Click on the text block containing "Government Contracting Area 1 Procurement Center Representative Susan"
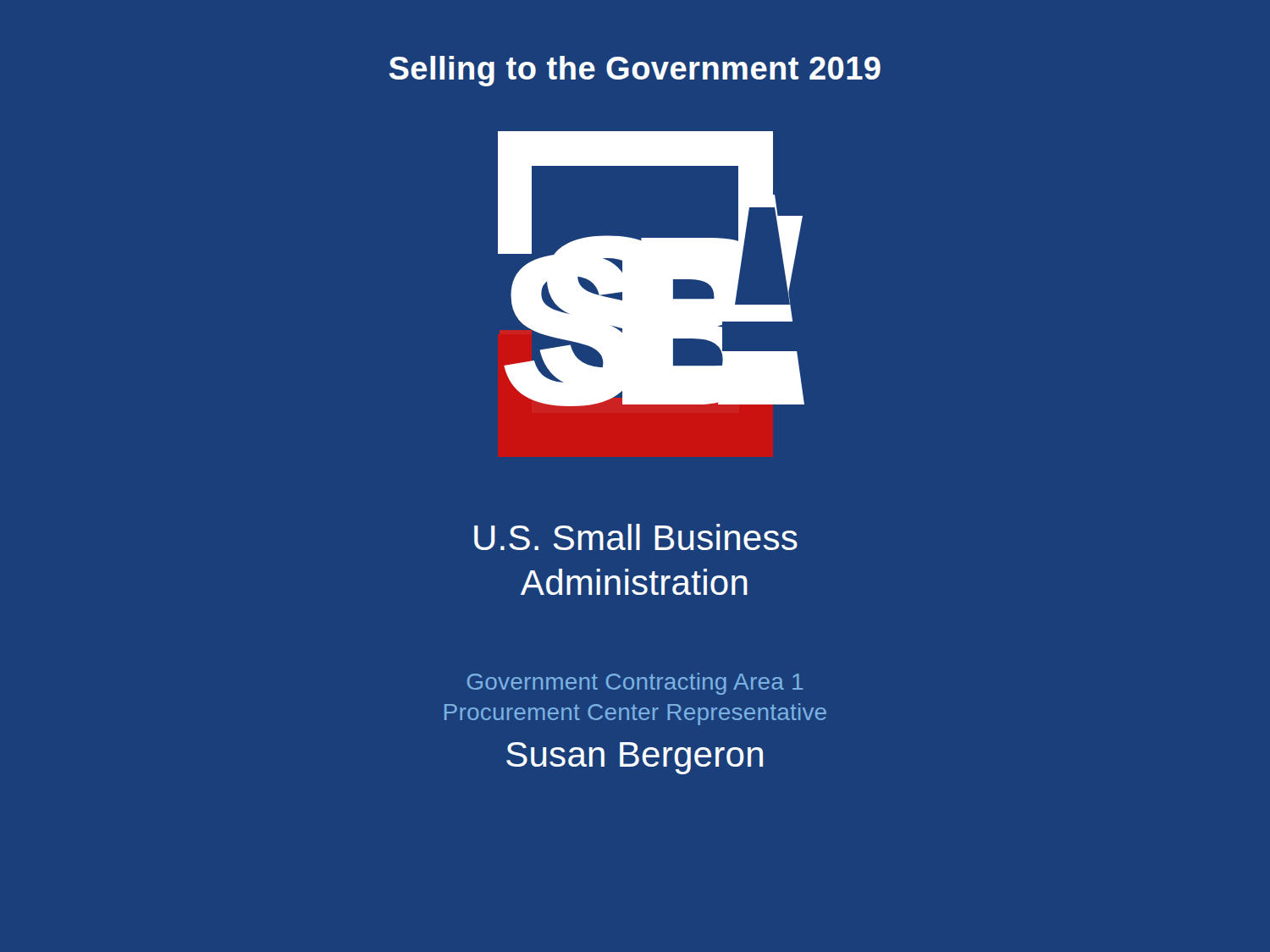The height and width of the screenshot is (952, 1270). (635, 722)
